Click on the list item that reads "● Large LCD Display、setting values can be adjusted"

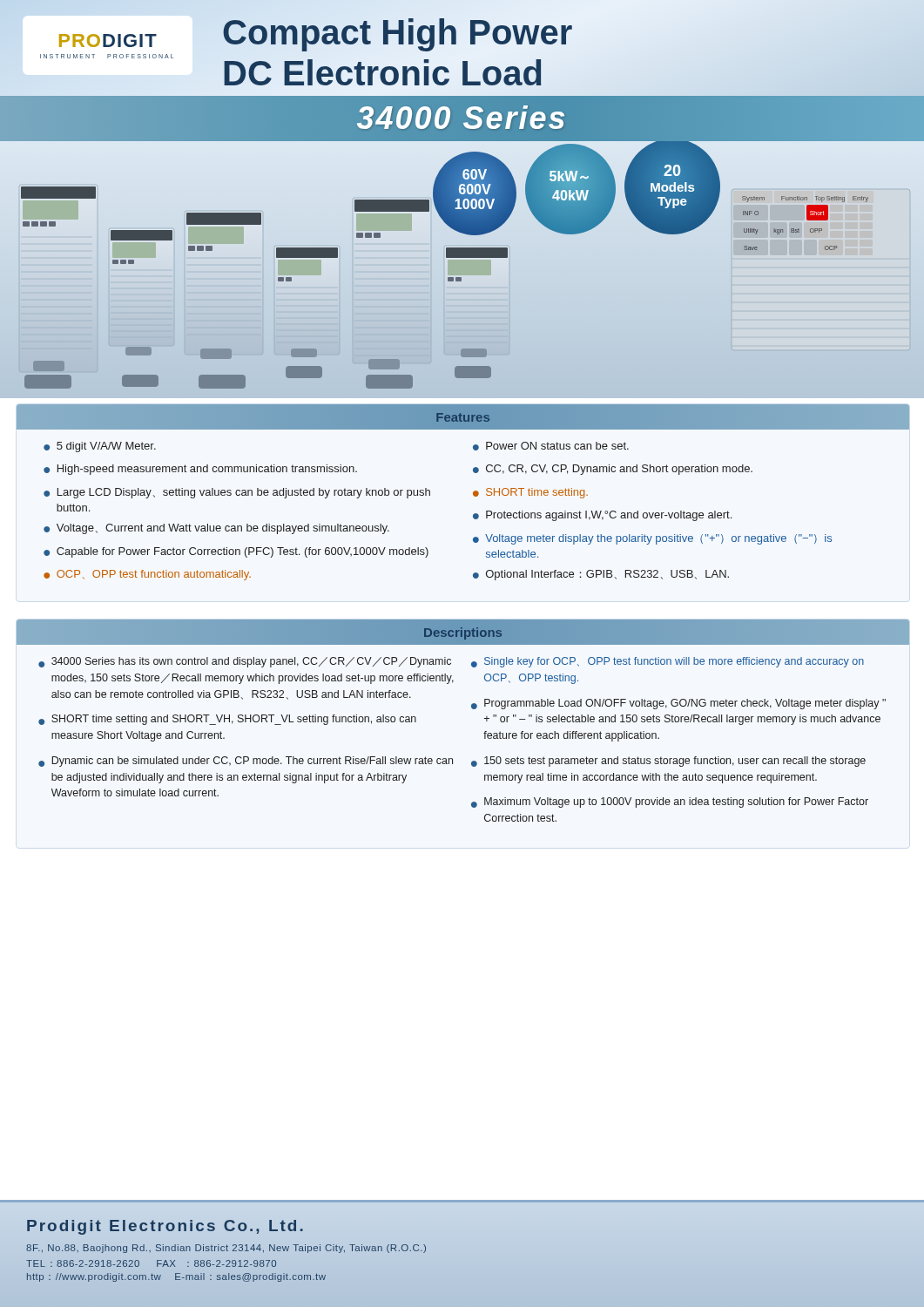coord(248,500)
